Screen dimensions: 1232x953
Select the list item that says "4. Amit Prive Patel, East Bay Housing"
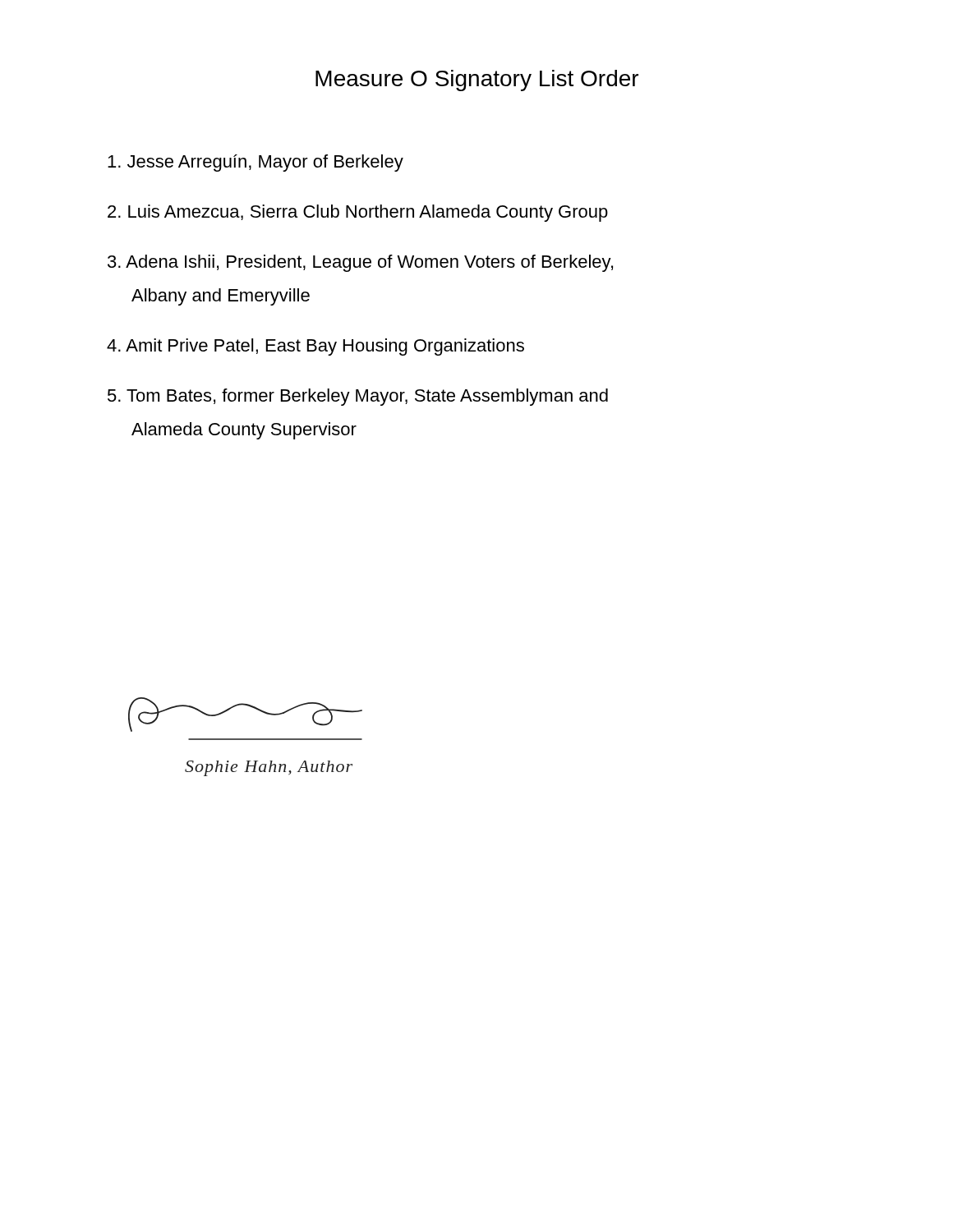476,345
